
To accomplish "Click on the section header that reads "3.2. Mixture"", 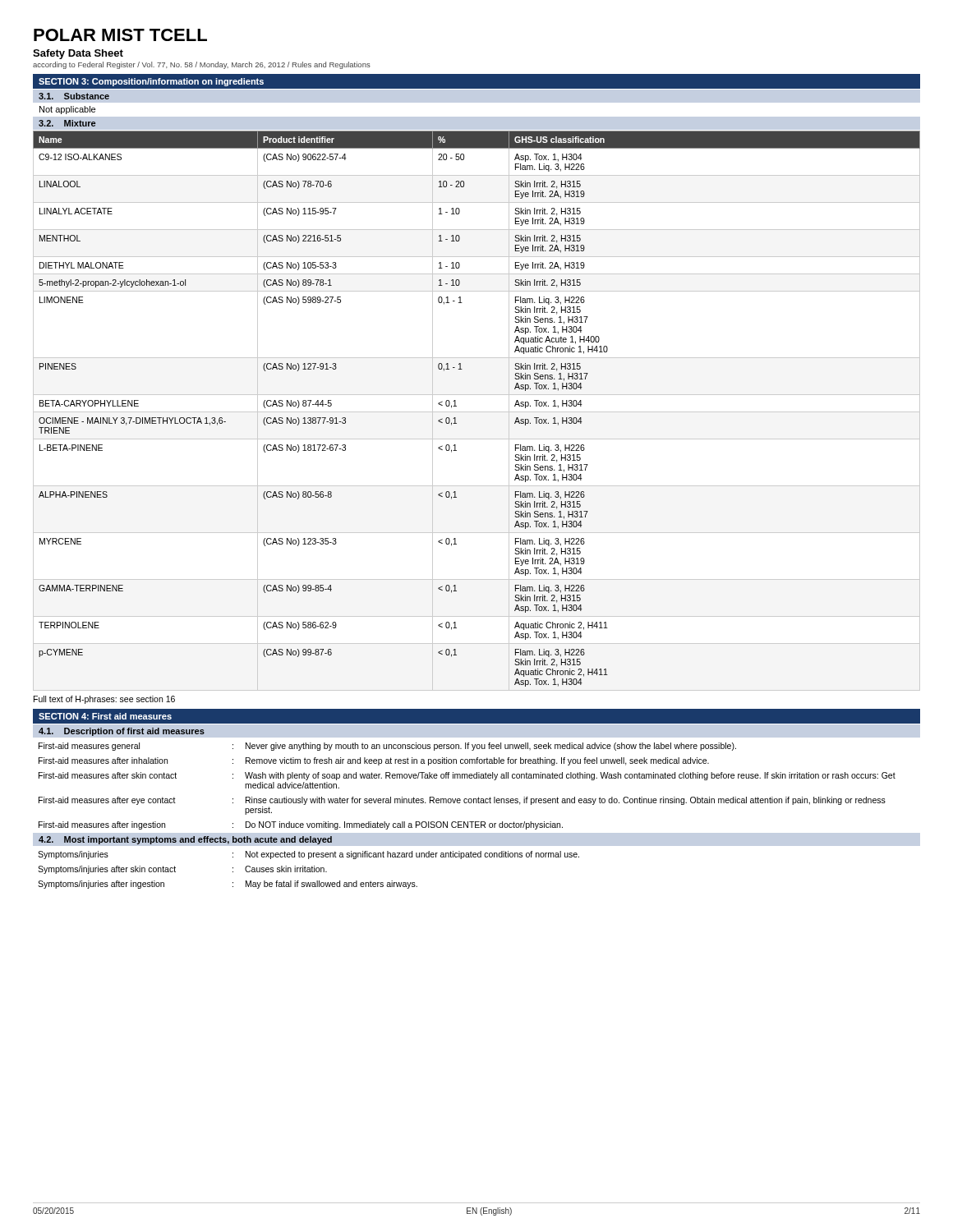I will 67,123.
